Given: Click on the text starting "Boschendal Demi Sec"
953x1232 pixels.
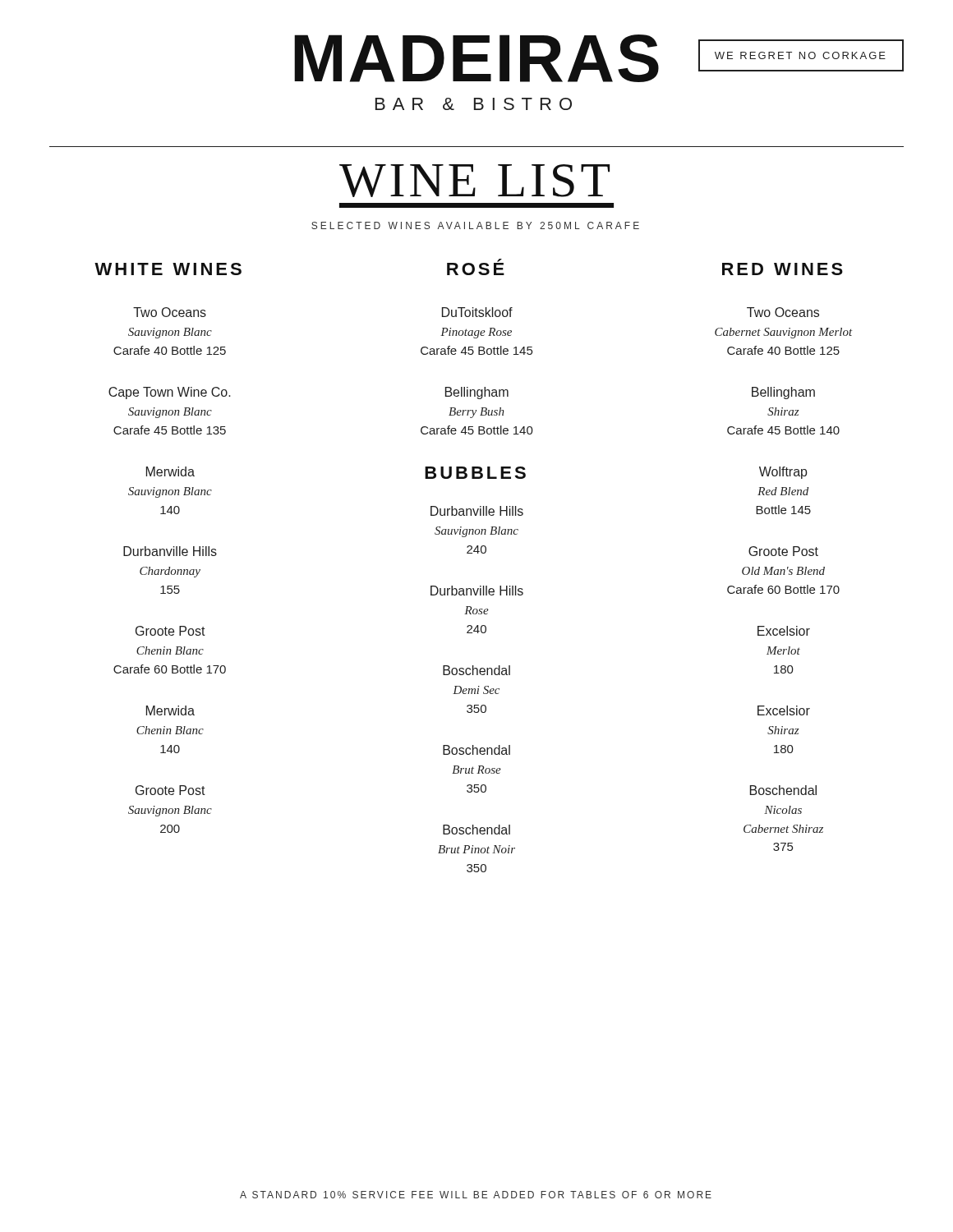Looking at the screenshot, I should pos(476,690).
